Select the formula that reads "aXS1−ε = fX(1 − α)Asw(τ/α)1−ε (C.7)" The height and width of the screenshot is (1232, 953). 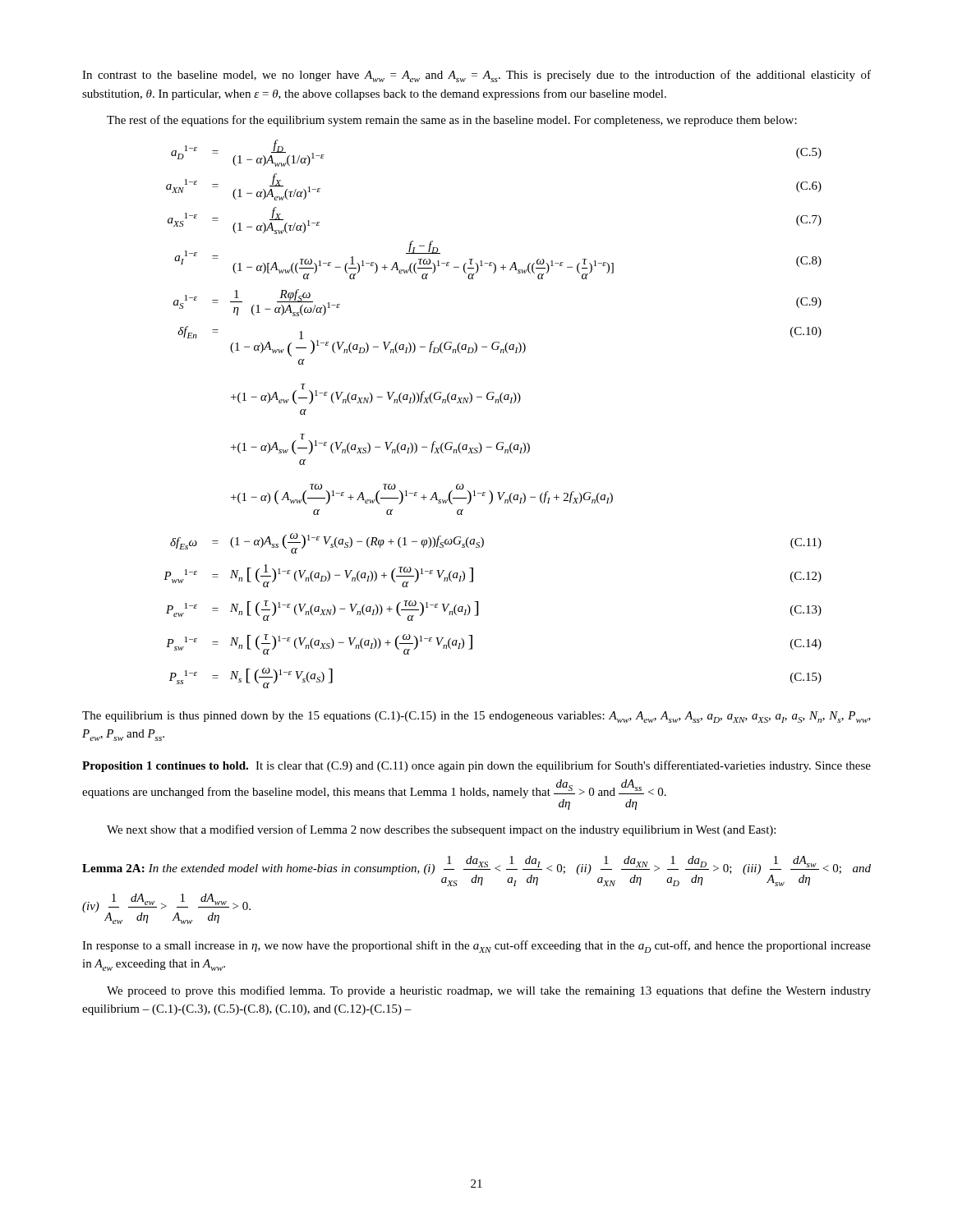click(x=272, y=220)
